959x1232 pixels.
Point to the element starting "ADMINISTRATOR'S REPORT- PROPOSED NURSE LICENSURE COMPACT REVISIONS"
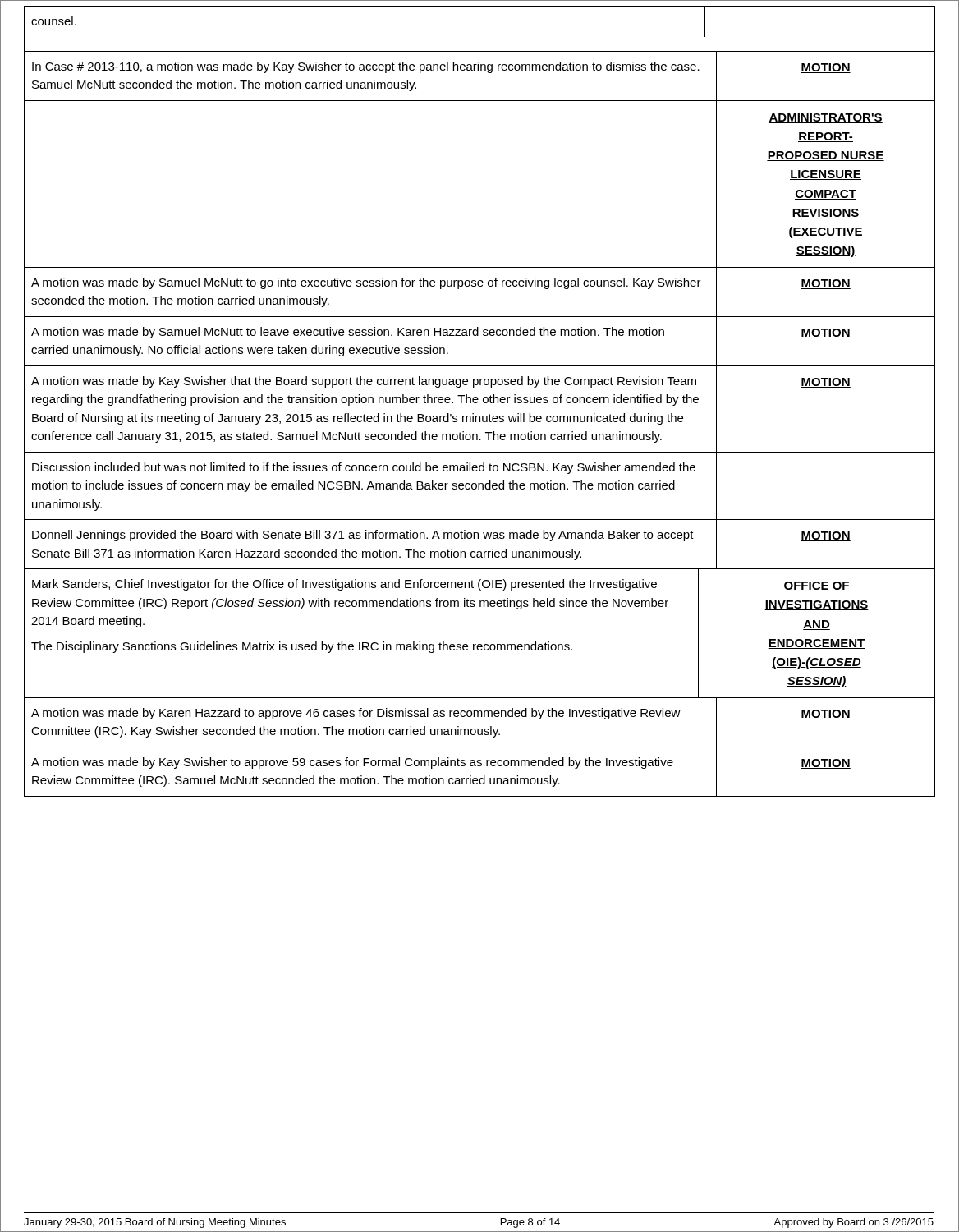coord(826,183)
